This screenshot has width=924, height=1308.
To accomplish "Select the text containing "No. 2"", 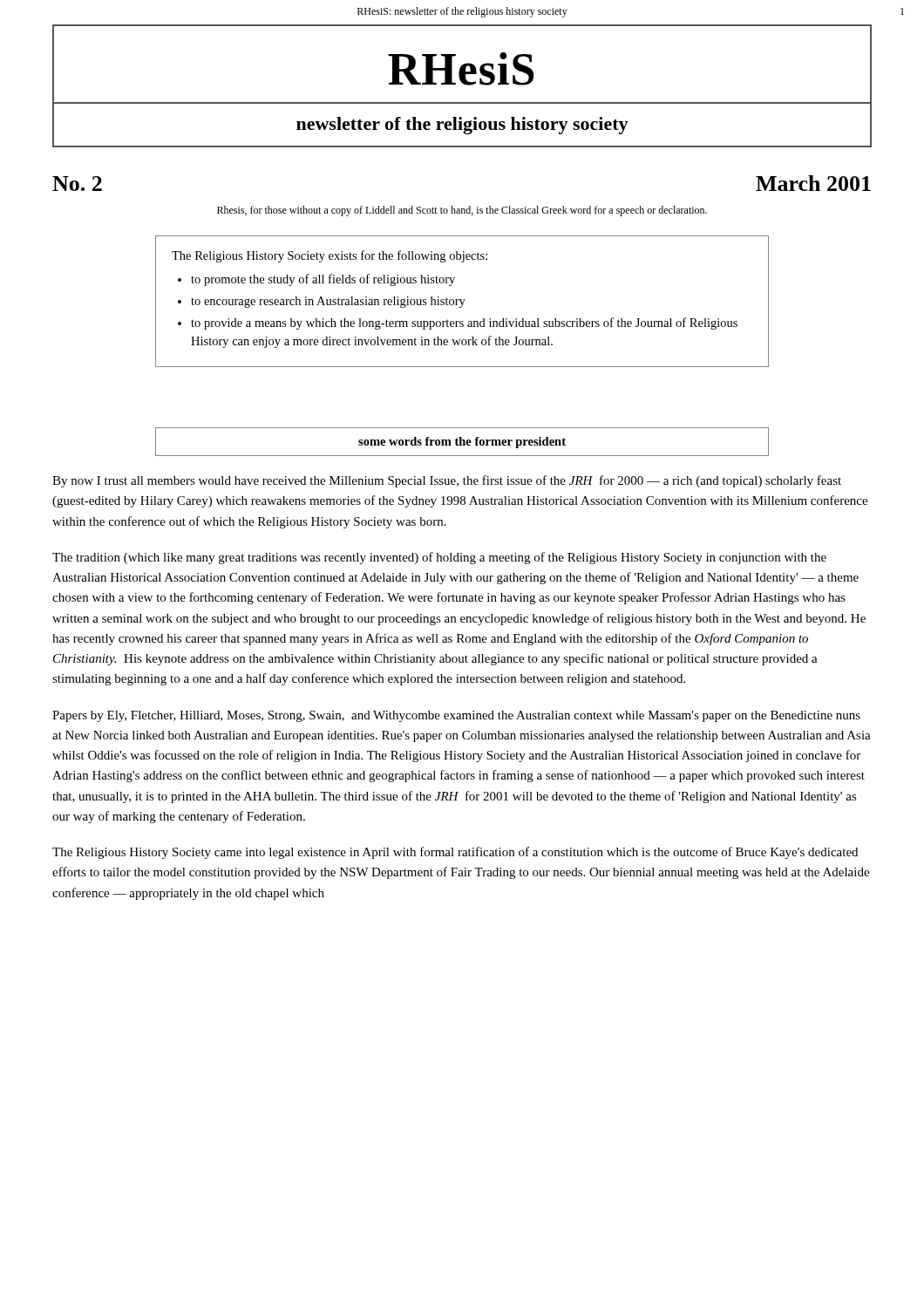I will (77, 184).
